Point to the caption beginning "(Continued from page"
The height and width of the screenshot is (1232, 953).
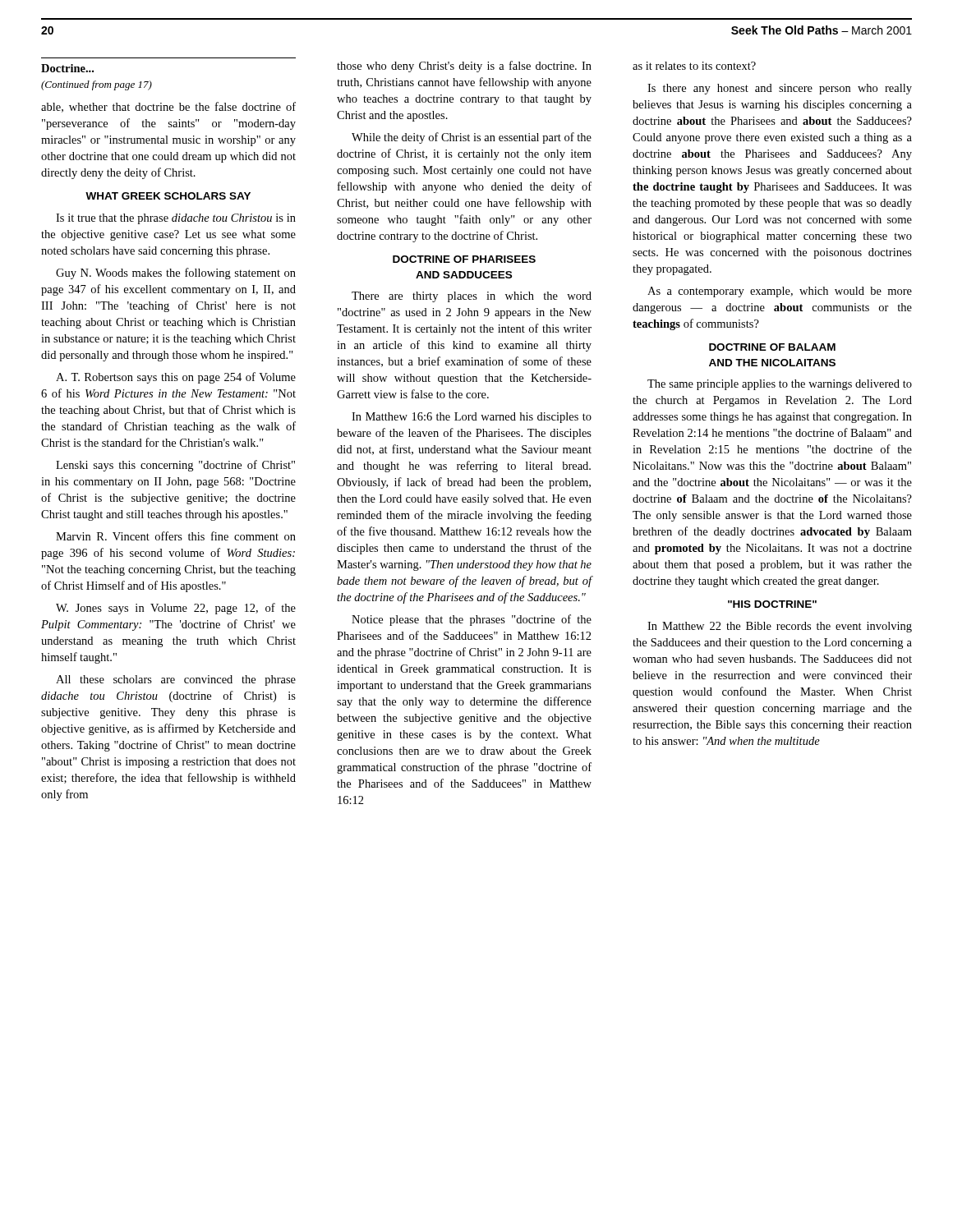coord(96,84)
